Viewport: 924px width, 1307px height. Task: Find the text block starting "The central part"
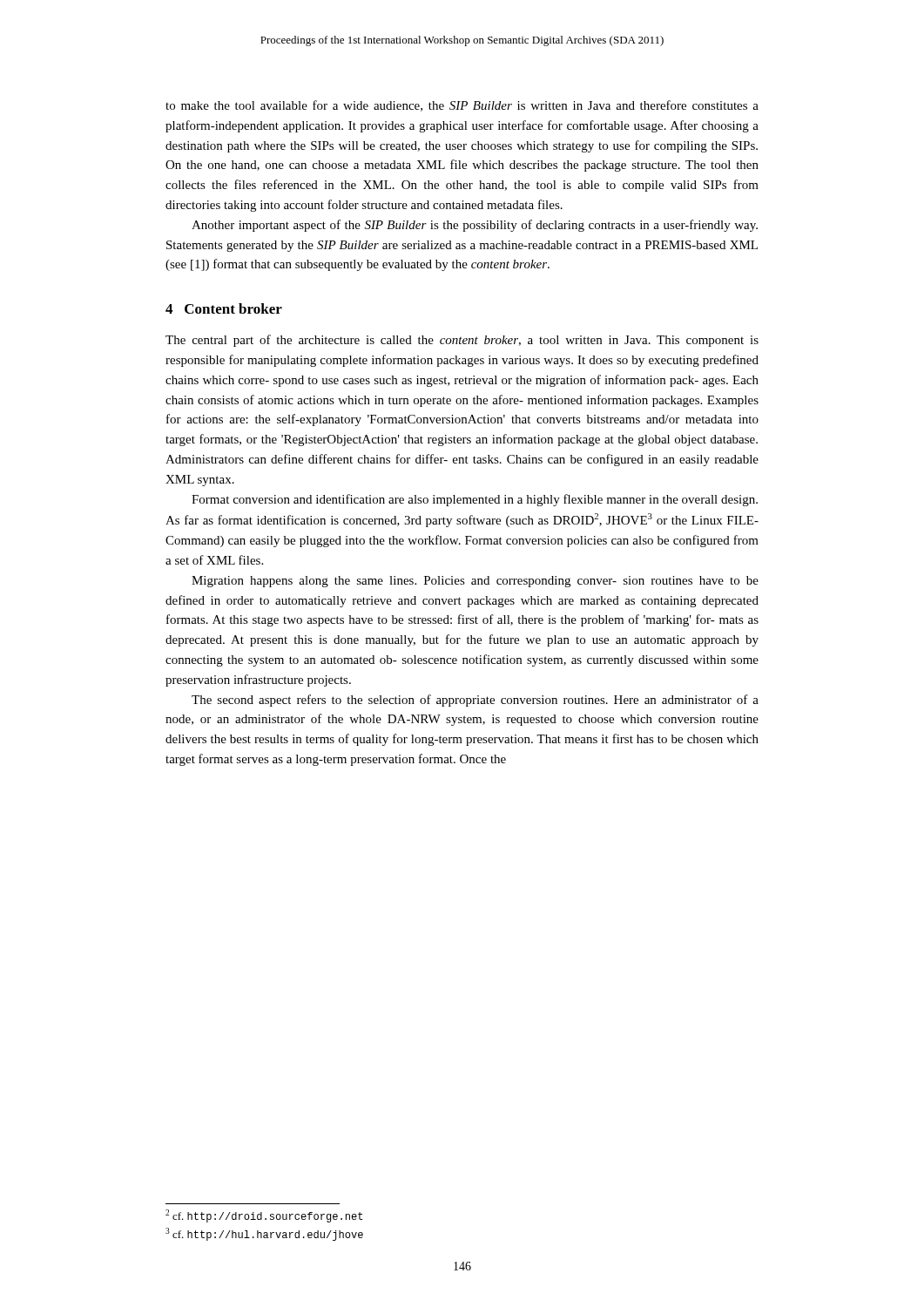tap(462, 410)
